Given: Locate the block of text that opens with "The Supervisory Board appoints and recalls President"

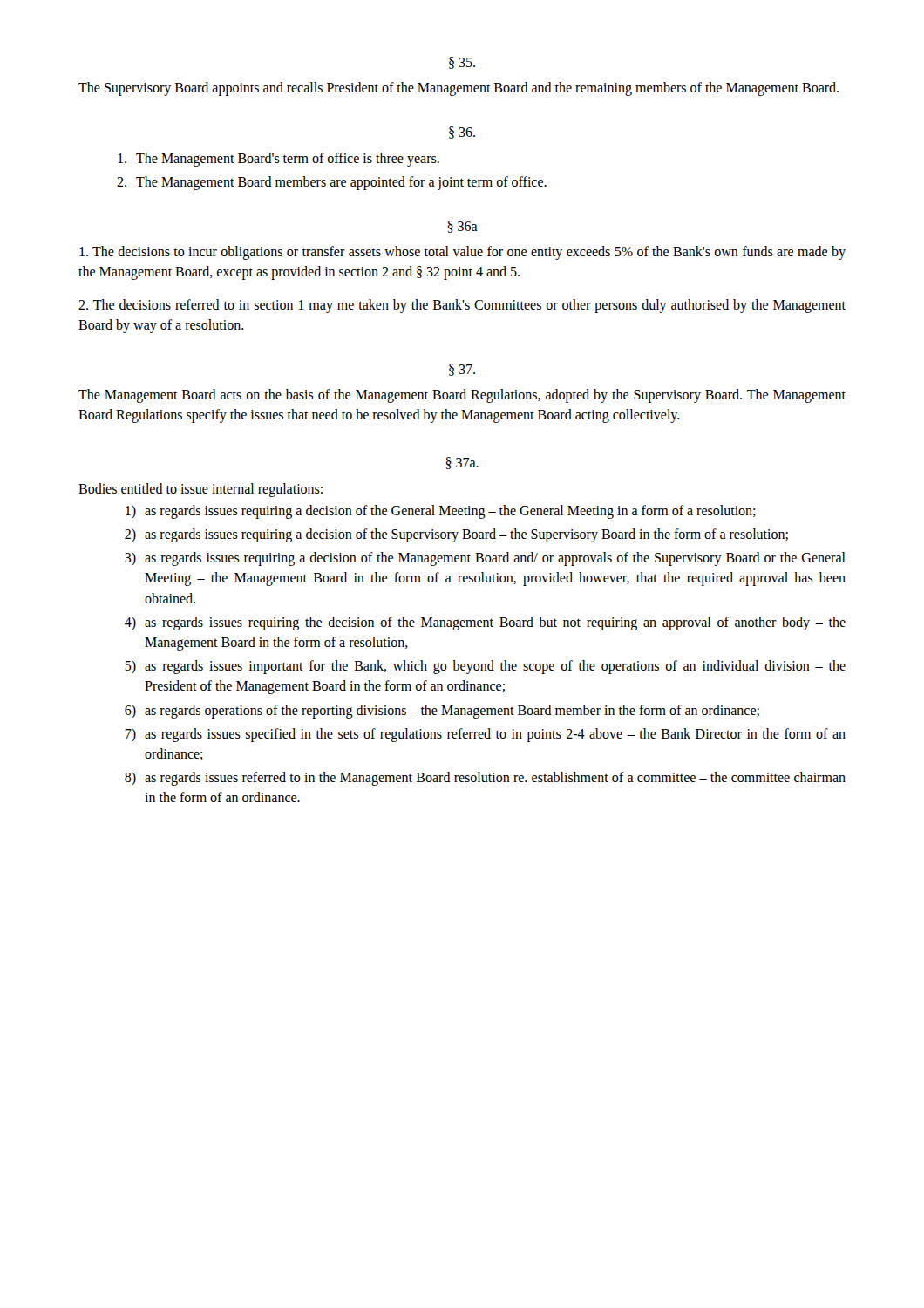Looking at the screenshot, I should click(459, 88).
